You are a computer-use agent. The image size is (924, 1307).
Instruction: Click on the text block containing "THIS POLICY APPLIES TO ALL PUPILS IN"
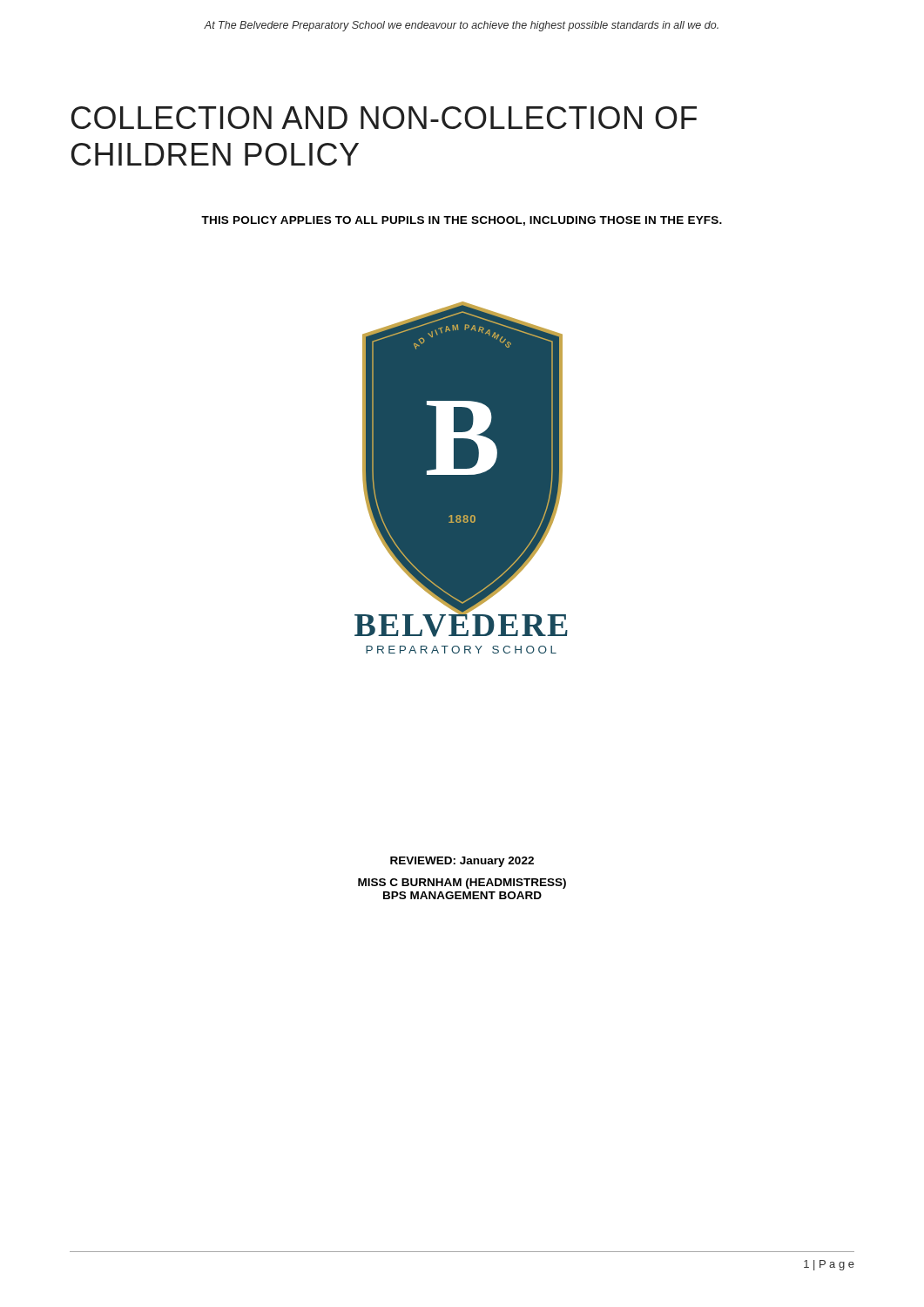pyautogui.click(x=462, y=220)
